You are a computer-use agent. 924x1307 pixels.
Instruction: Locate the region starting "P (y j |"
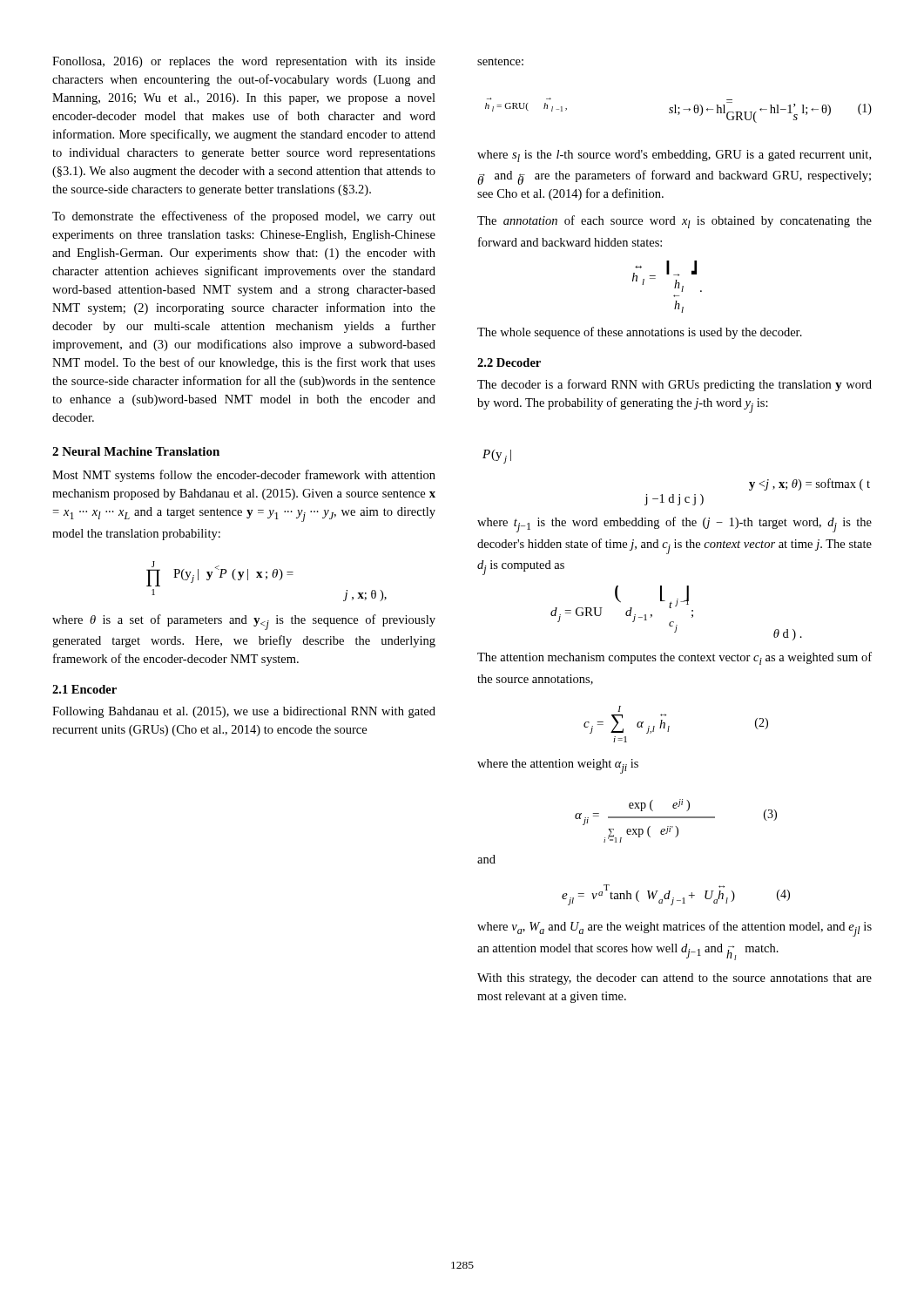(x=497, y=457)
